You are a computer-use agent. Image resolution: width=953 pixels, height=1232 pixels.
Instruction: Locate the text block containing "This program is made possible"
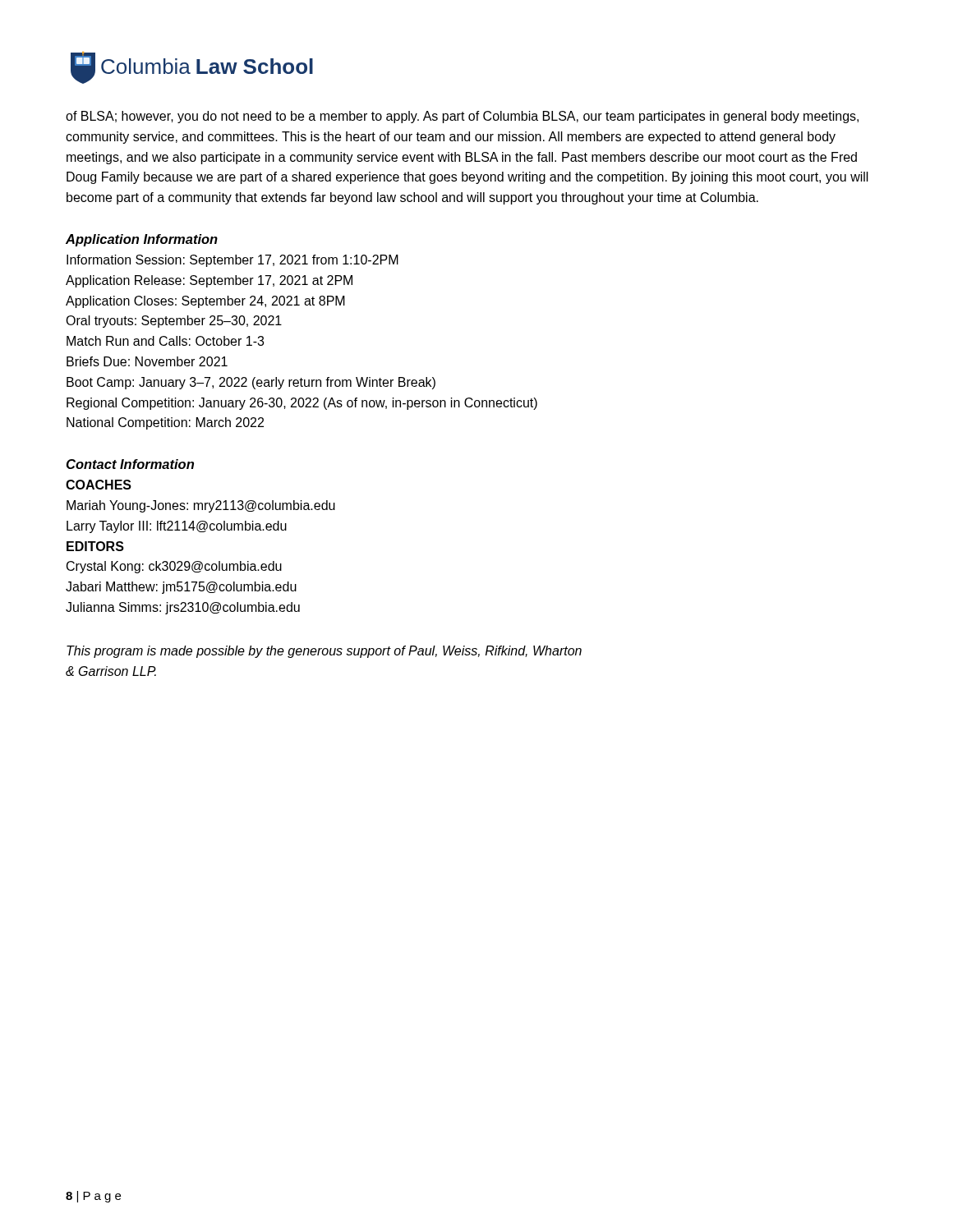(x=324, y=661)
